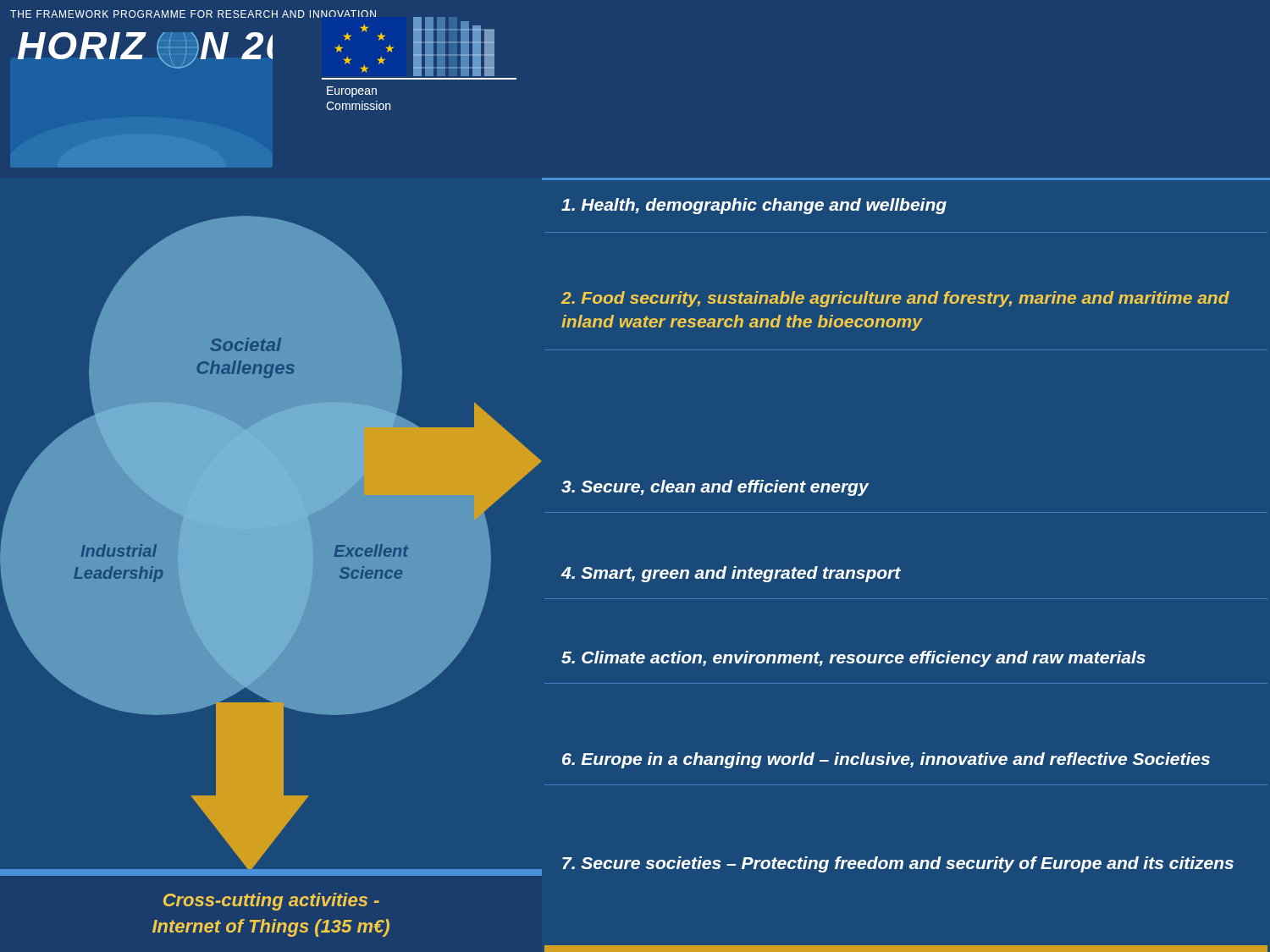The image size is (1270, 952).
Task: Find the list item that says "7. Secure societies"
Action: coord(898,863)
